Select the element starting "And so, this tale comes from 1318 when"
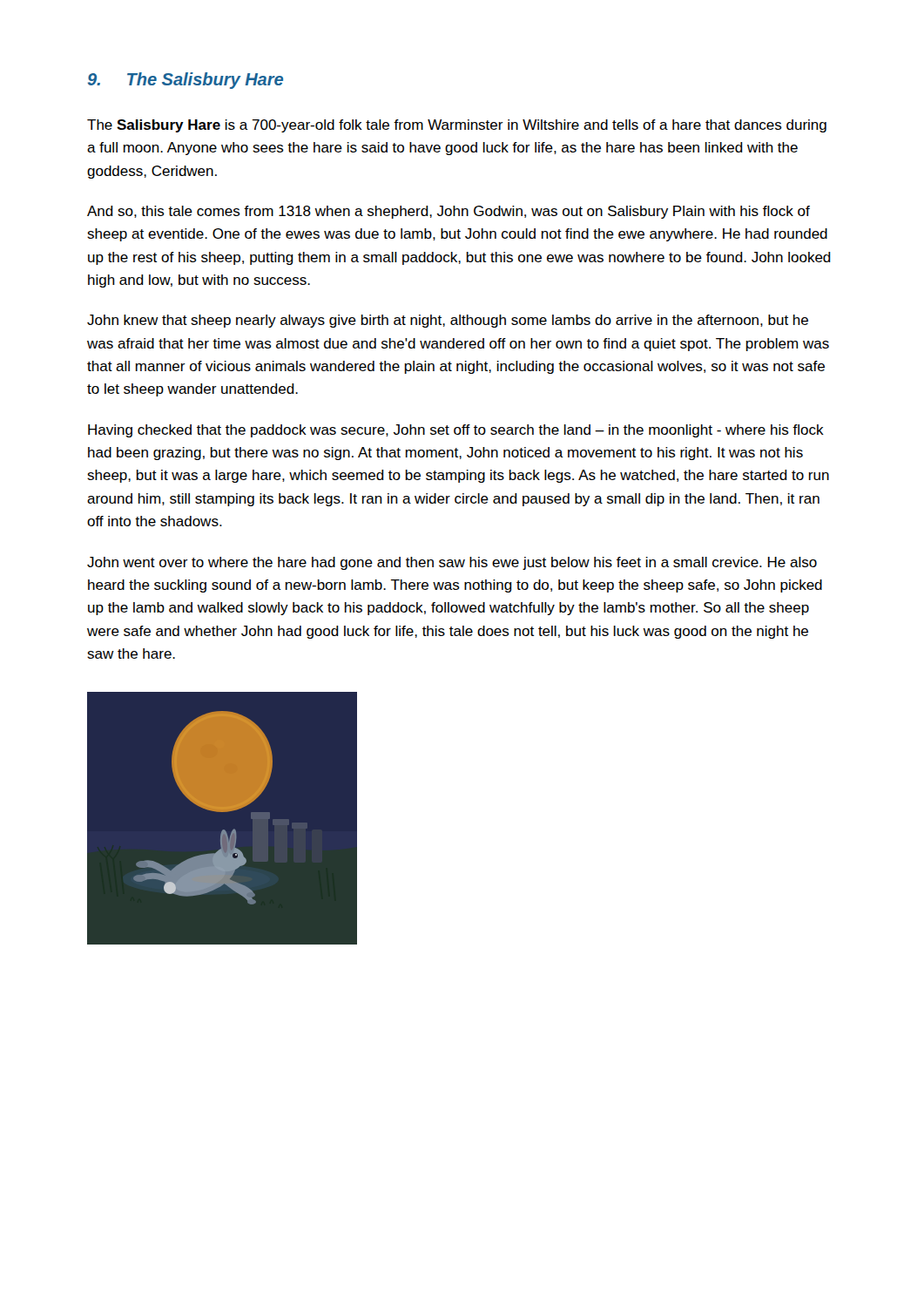Image resolution: width=924 pixels, height=1307 pixels. click(459, 246)
